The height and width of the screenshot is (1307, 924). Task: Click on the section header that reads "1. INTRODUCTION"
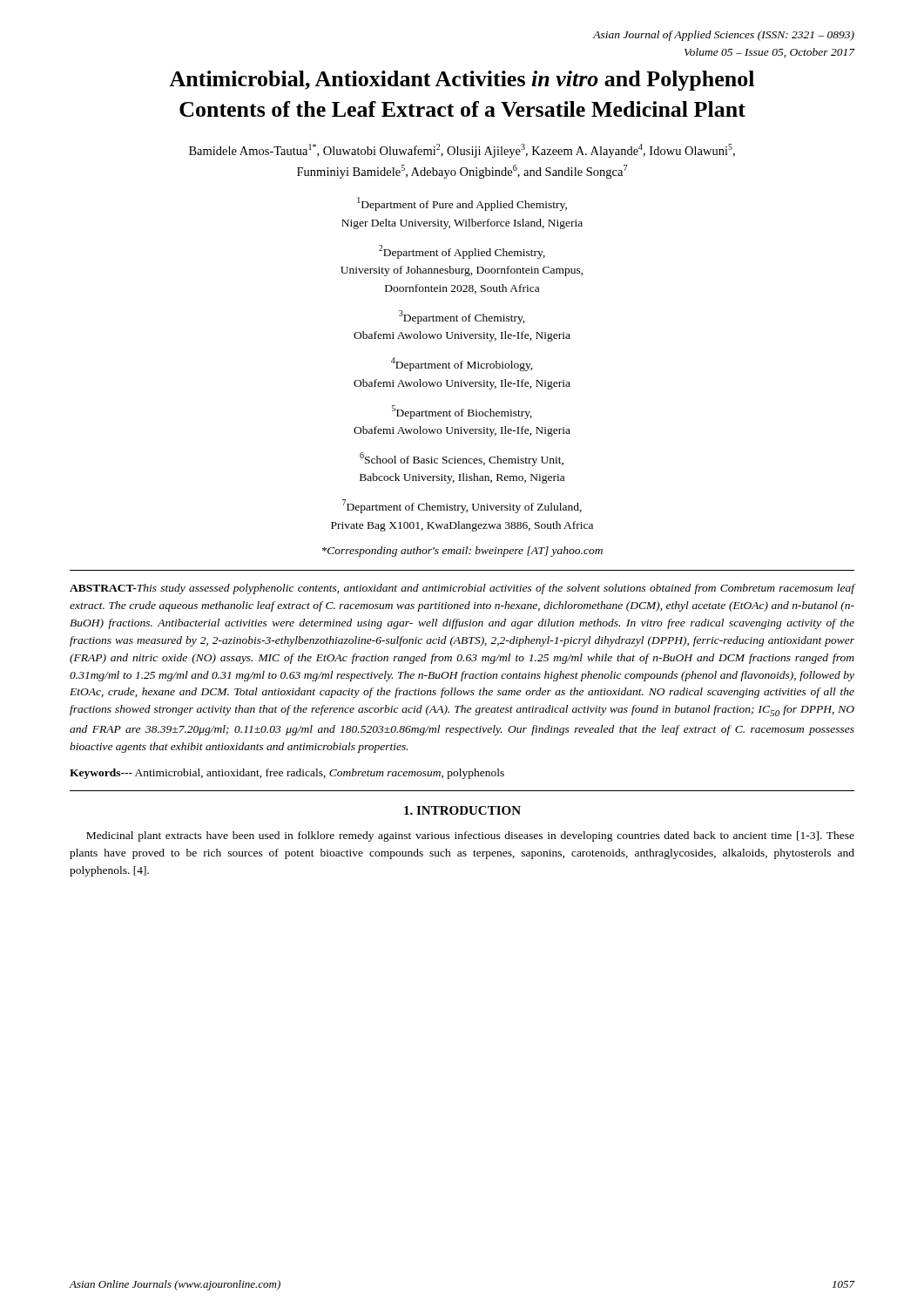pos(462,810)
